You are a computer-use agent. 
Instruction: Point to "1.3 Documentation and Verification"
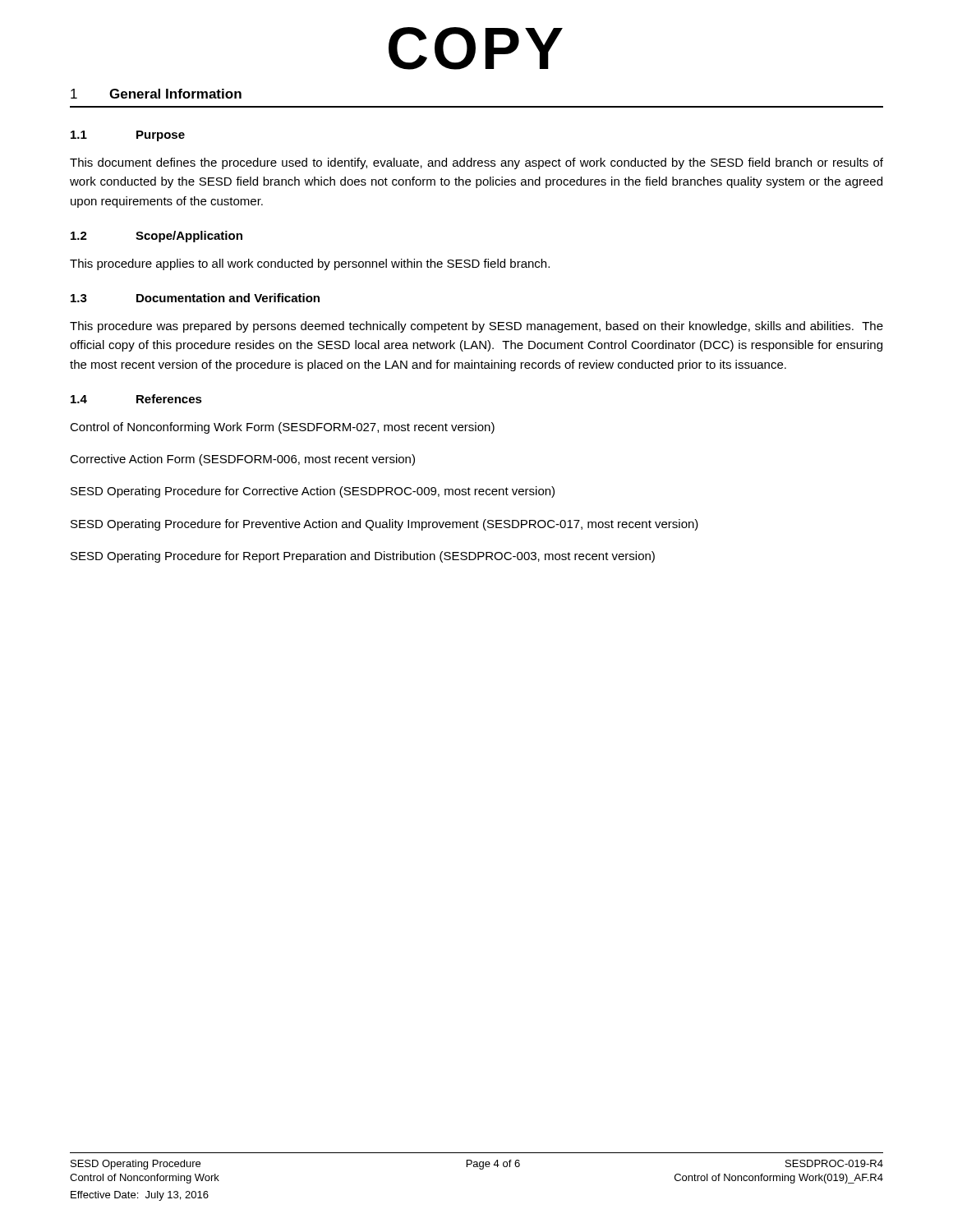pos(195,298)
